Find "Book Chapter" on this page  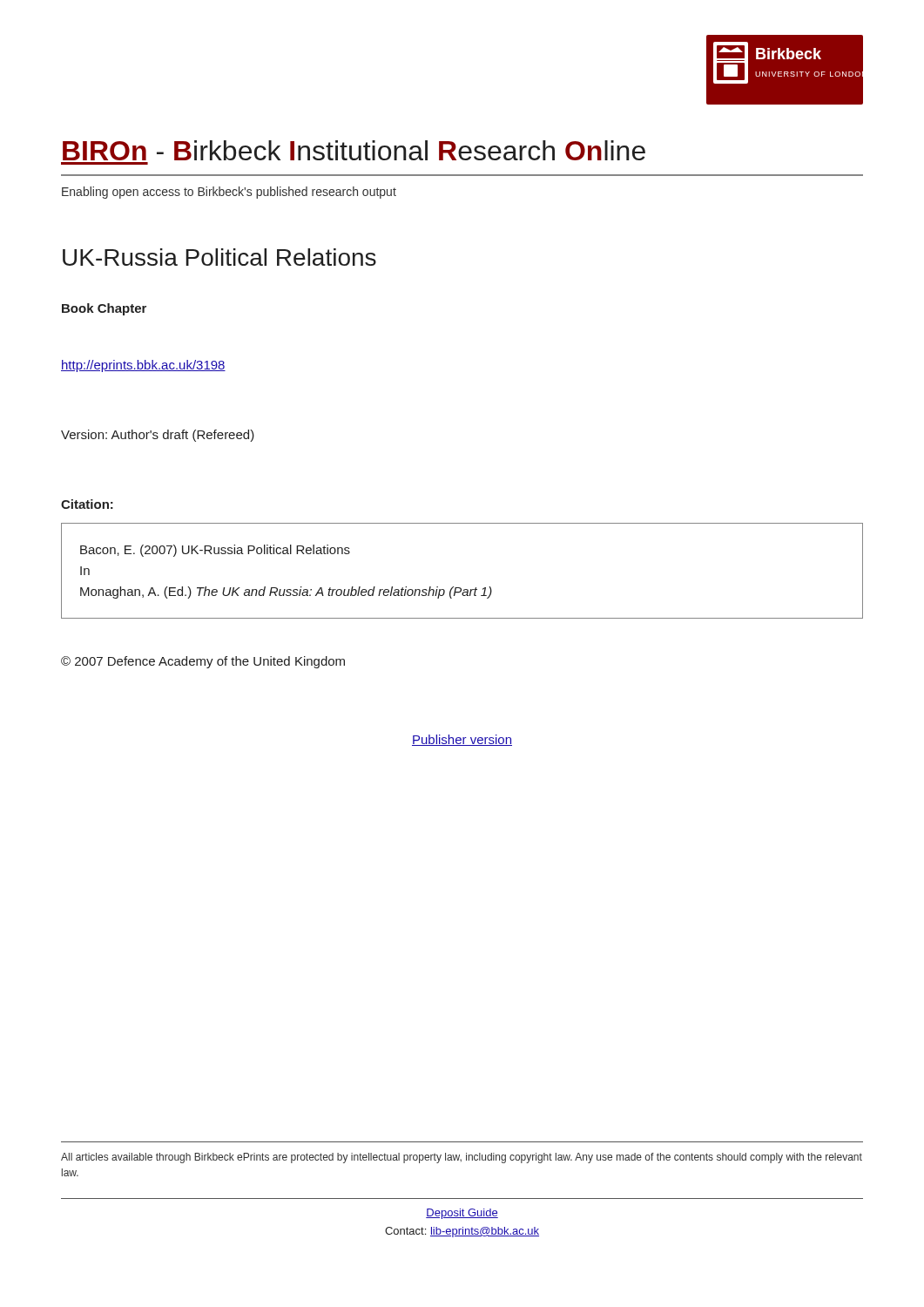tap(104, 308)
